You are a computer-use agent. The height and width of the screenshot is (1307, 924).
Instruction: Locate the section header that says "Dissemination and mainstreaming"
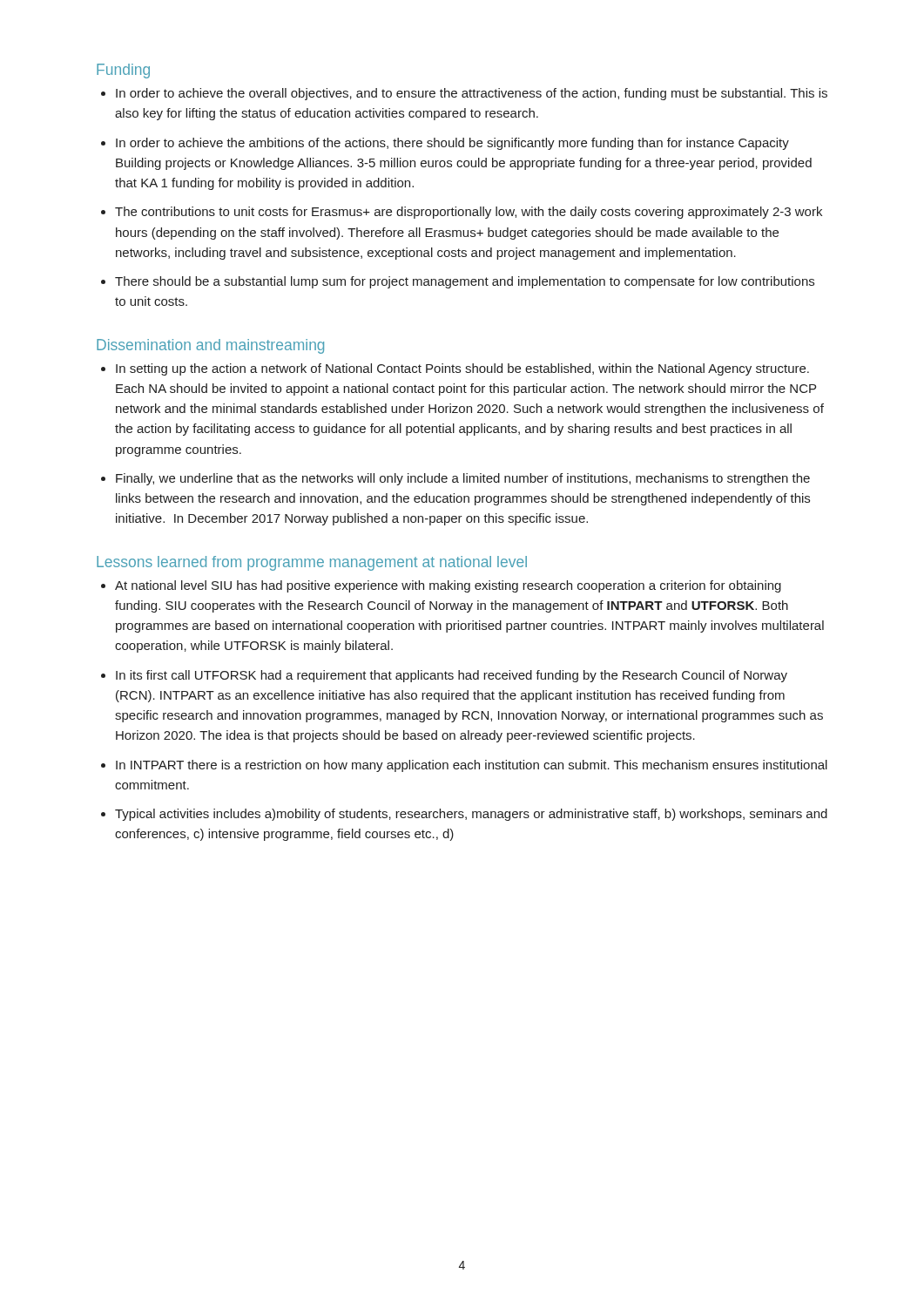(x=211, y=345)
